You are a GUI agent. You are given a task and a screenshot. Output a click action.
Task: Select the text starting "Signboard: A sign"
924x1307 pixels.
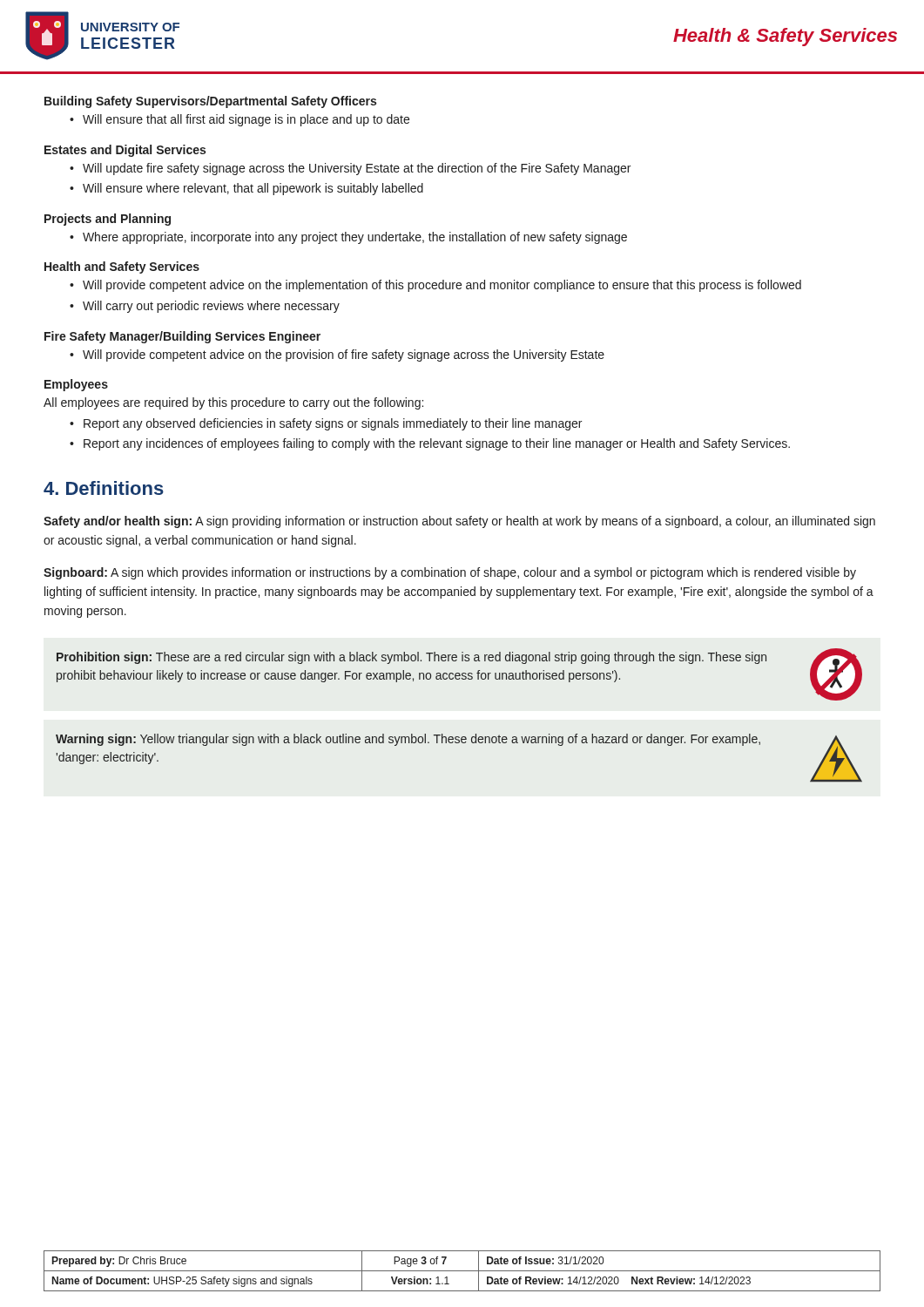(458, 592)
